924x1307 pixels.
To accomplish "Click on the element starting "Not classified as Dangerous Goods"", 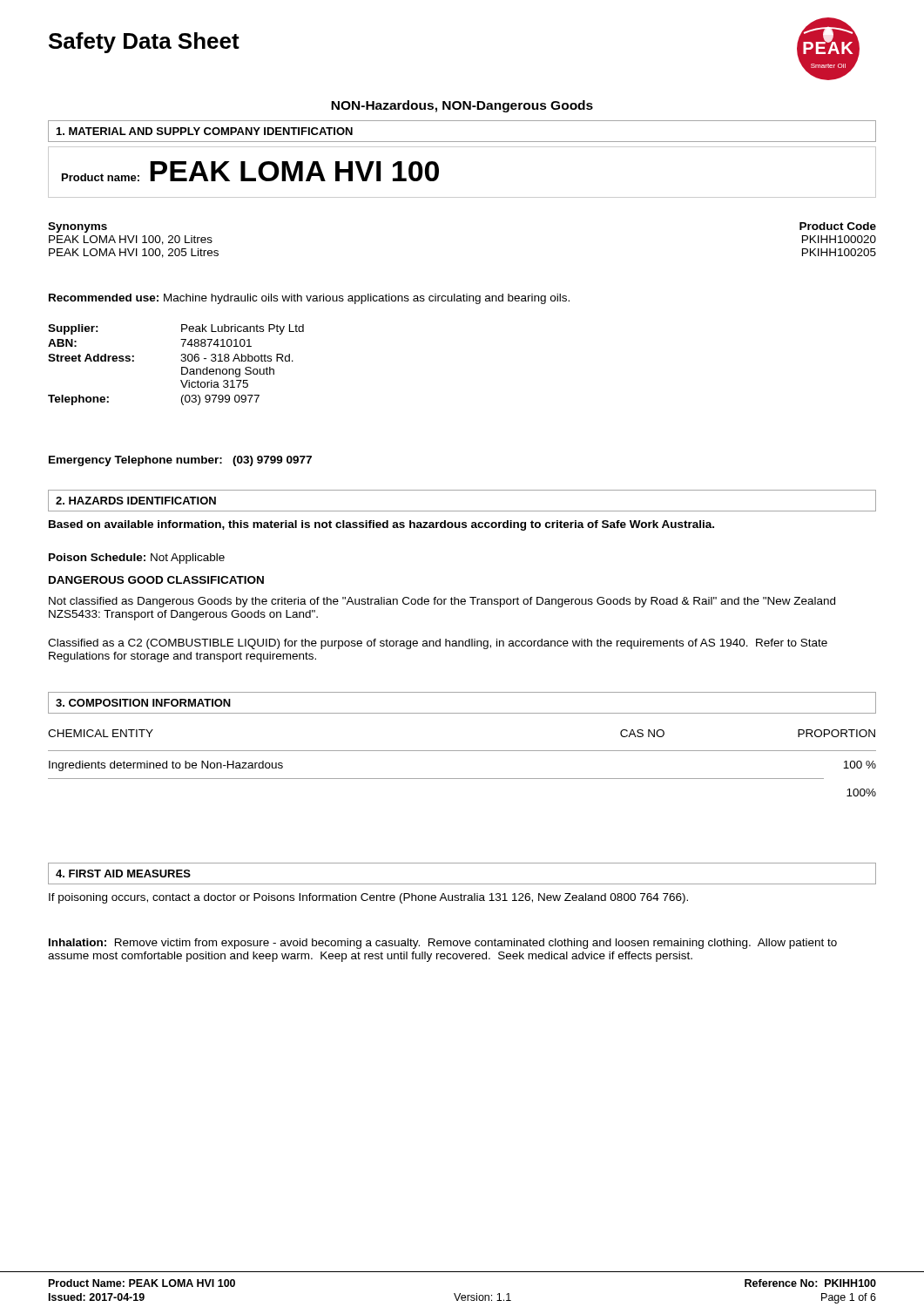I will [x=442, y=607].
